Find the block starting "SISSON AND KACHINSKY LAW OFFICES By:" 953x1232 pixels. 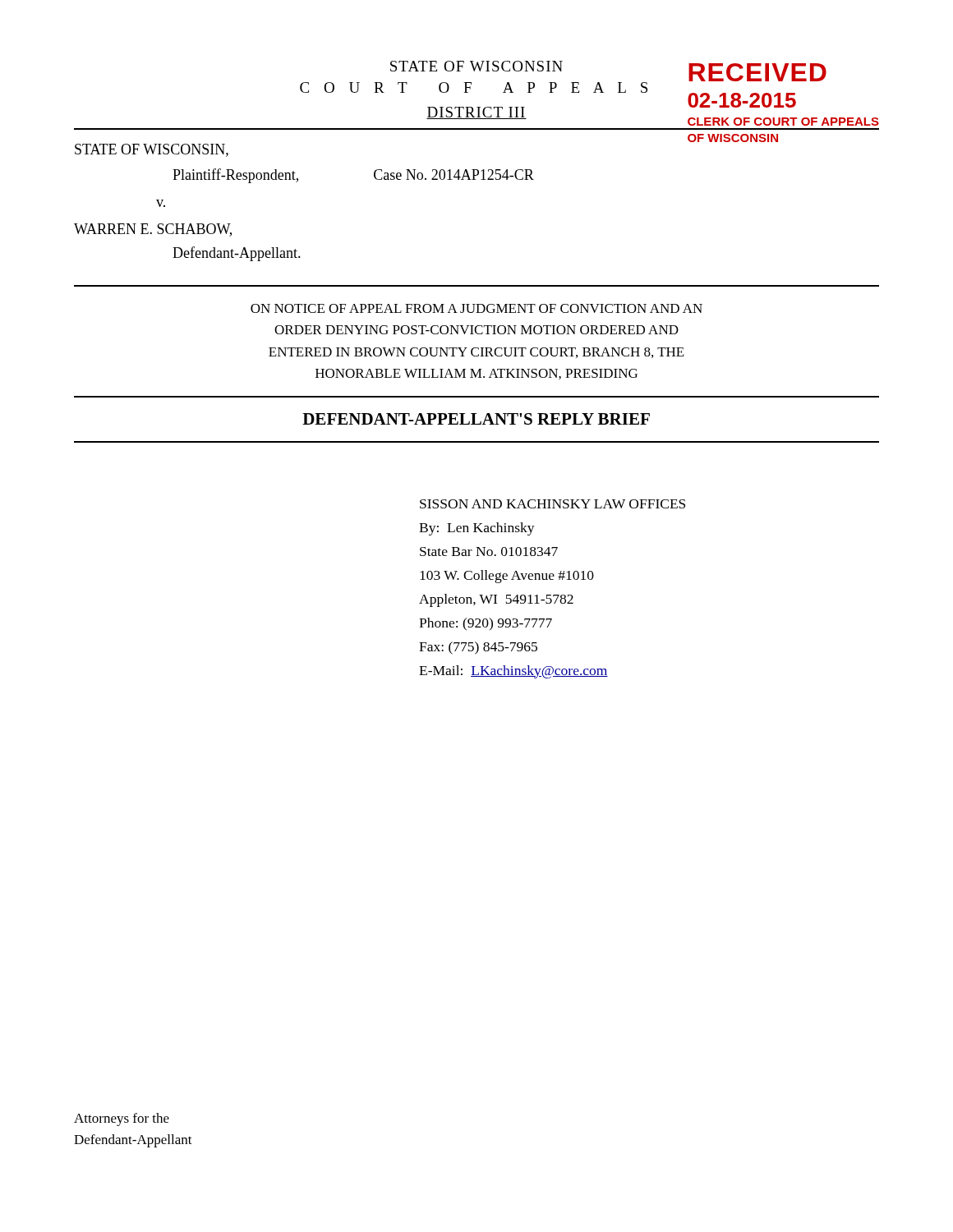(x=553, y=587)
